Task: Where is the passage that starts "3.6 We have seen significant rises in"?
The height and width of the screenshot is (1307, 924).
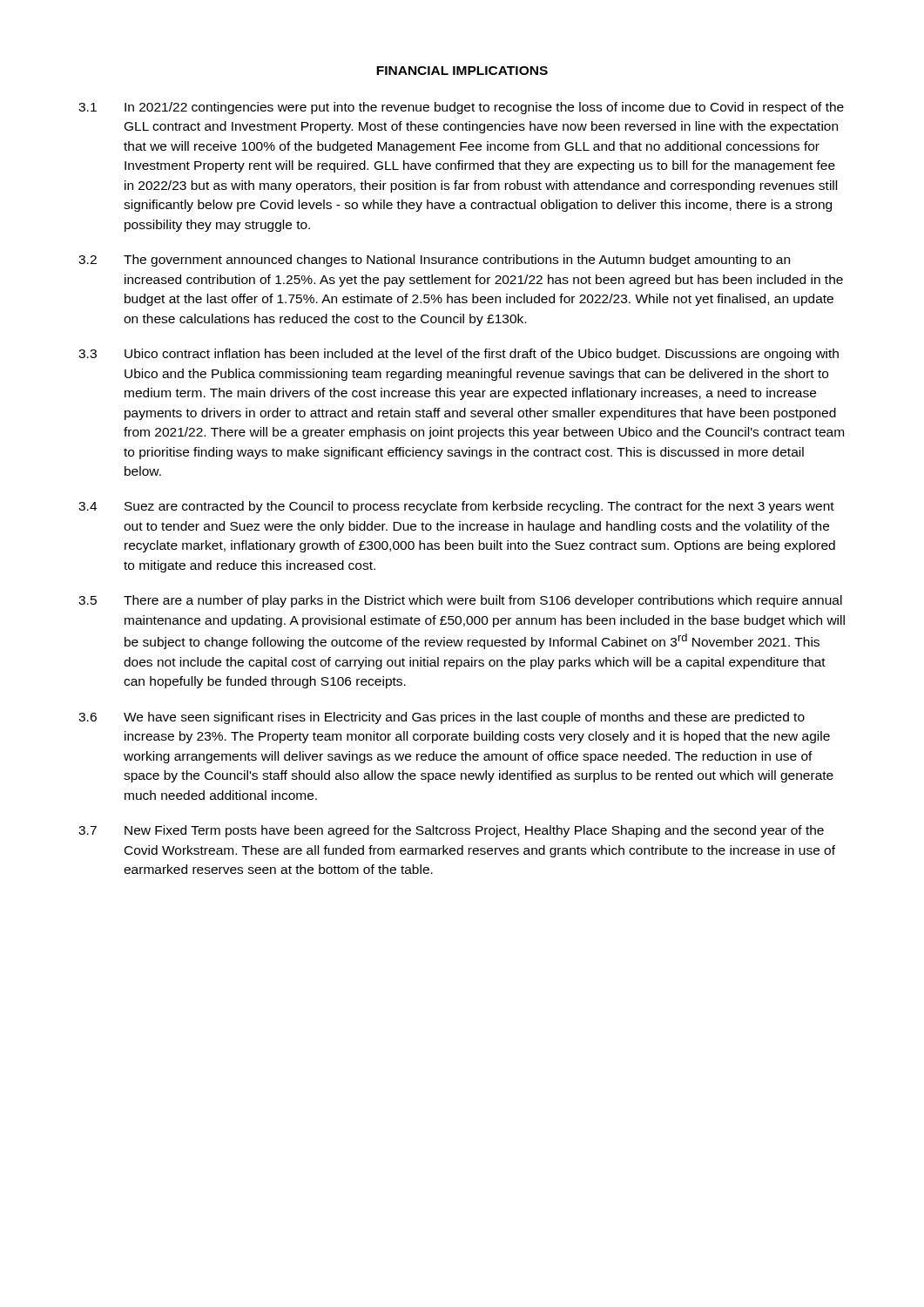Action: pyautogui.click(x=462, y=756)
